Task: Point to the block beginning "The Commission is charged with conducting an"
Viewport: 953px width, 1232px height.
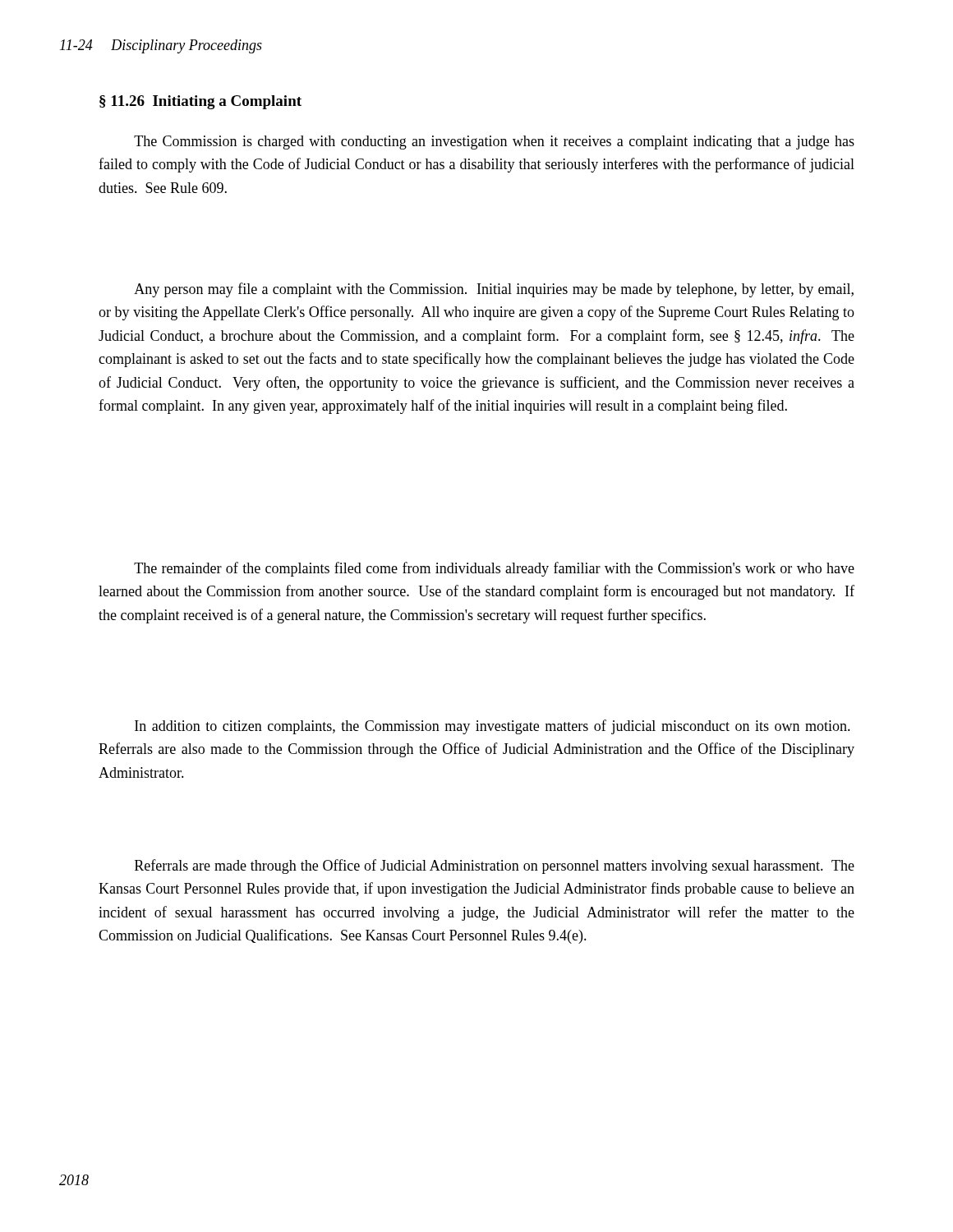Action: click(x=476, y=165)
